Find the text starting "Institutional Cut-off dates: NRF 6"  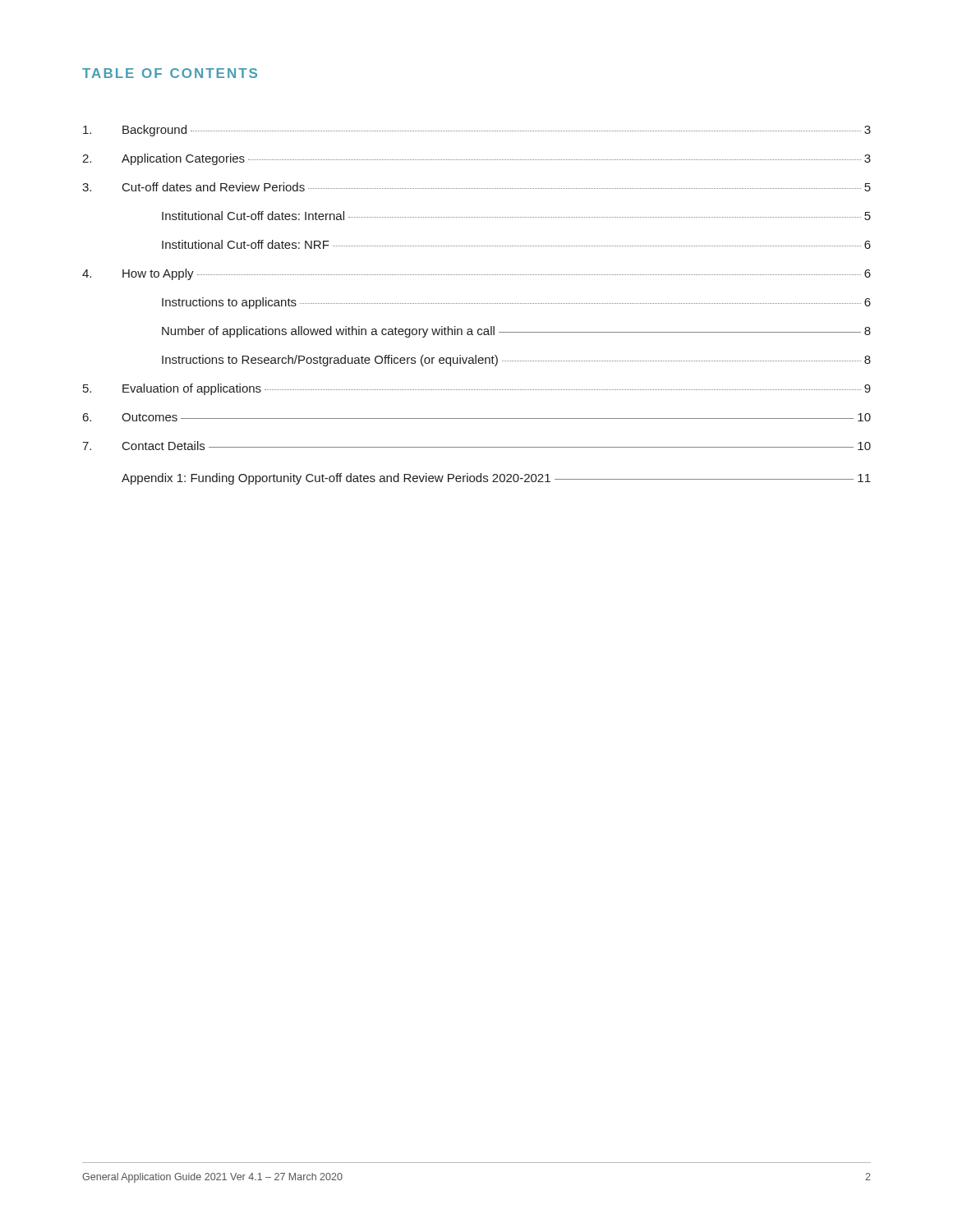pyautogui.click(x=516, y=244)
